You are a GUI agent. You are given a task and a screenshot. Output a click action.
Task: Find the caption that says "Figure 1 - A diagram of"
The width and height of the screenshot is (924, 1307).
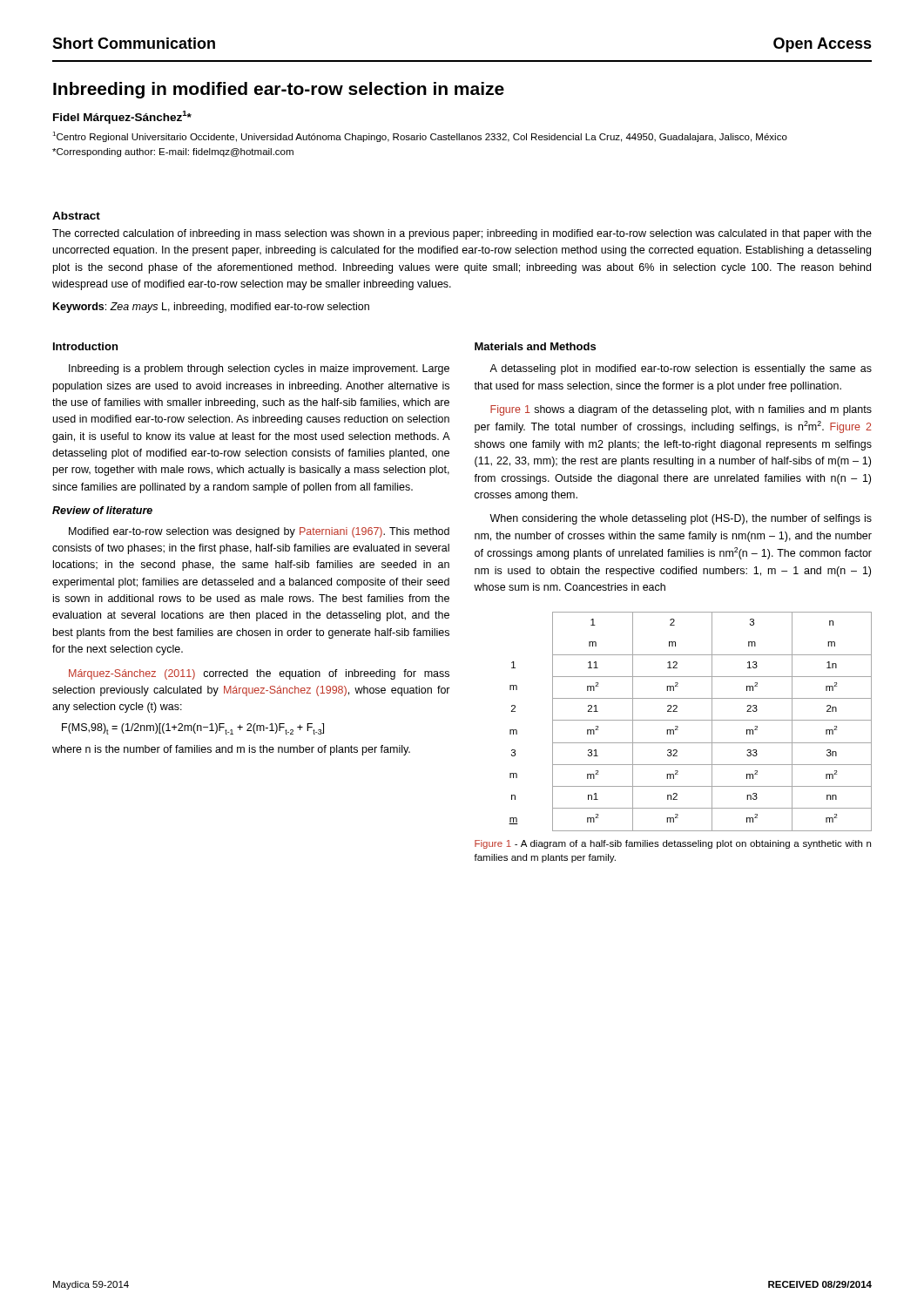[x=673, y=850]
